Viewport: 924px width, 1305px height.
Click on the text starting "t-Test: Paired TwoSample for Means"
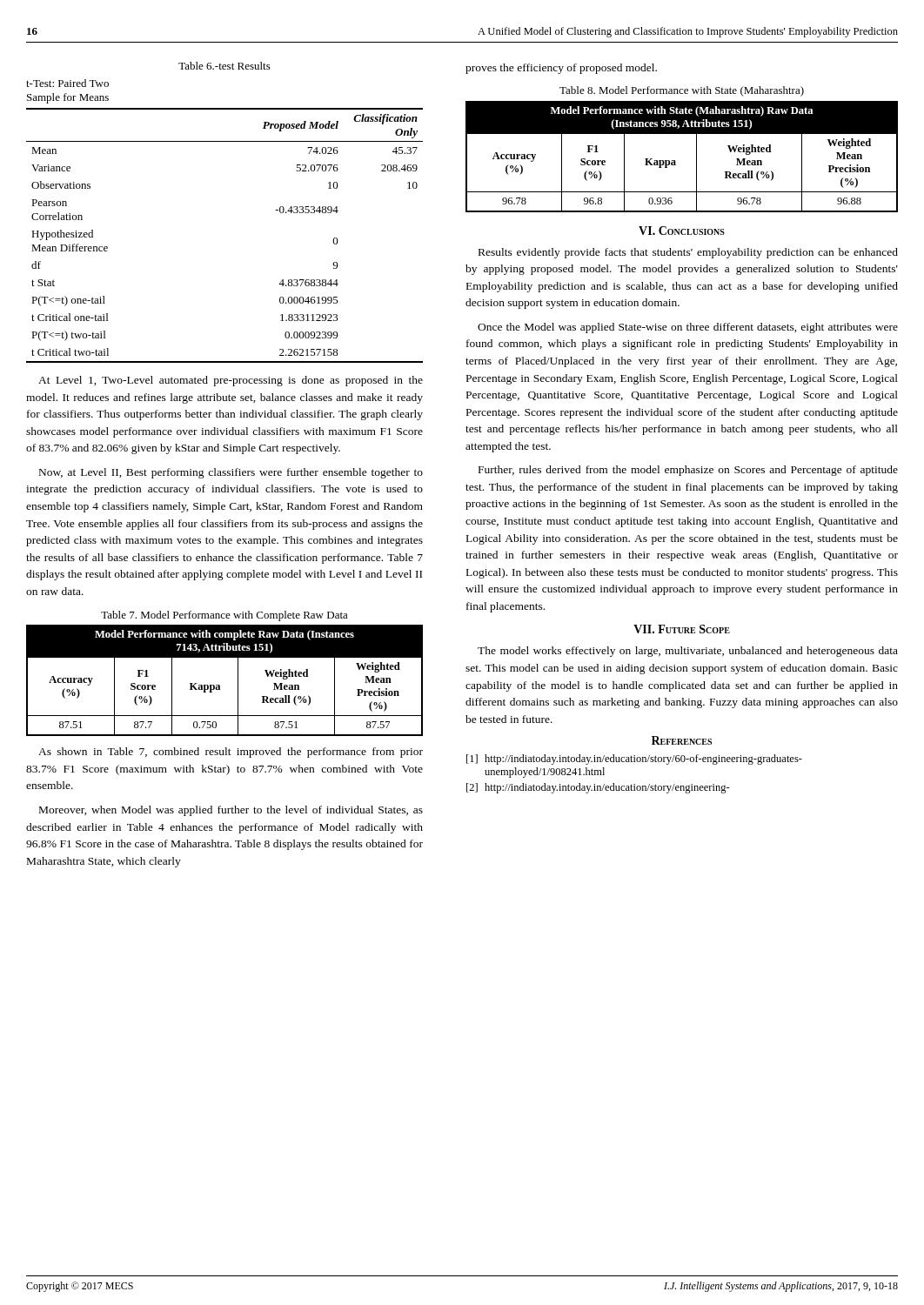[x=68, y=90]
